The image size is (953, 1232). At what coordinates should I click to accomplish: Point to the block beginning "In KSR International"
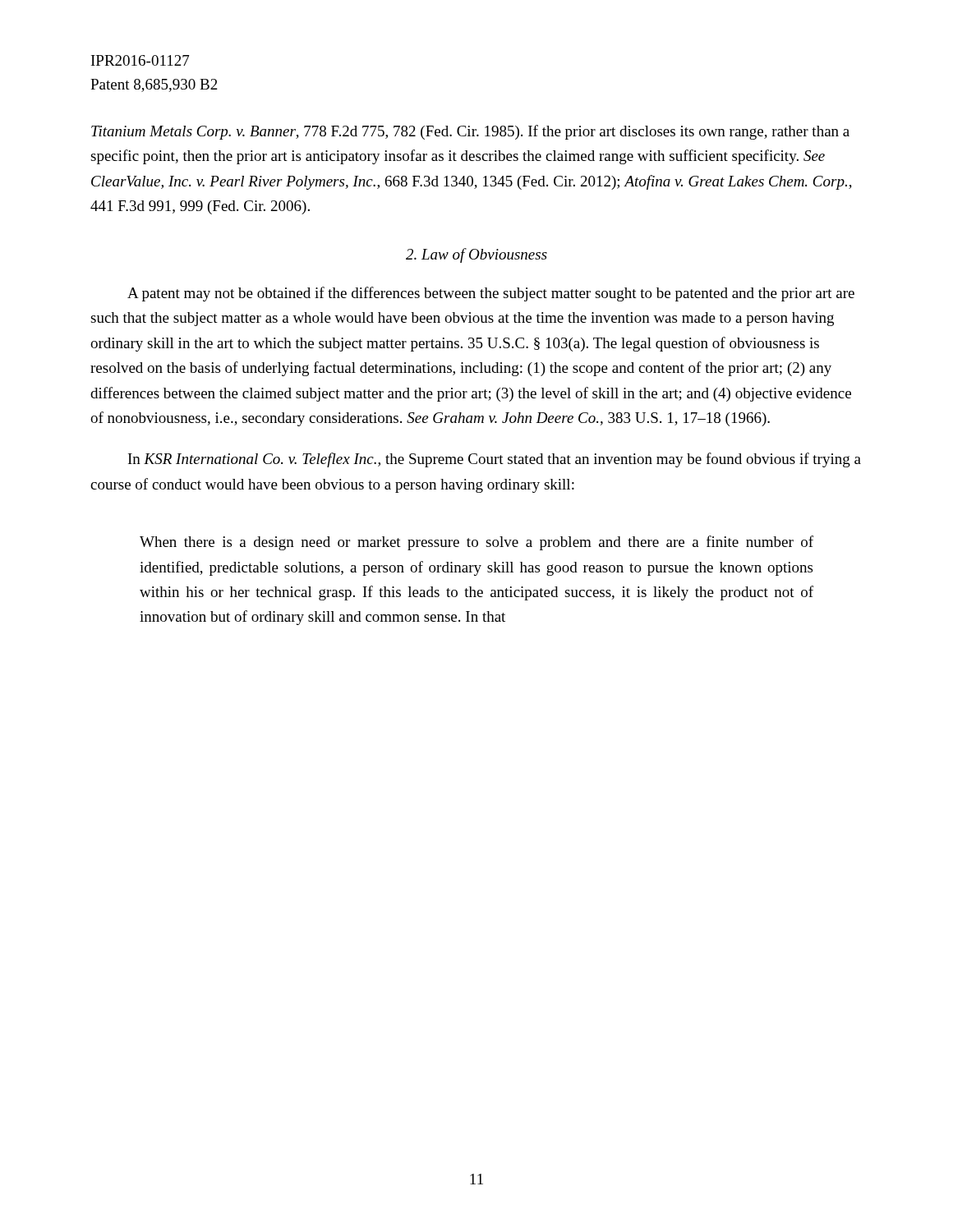coord(476,471)
